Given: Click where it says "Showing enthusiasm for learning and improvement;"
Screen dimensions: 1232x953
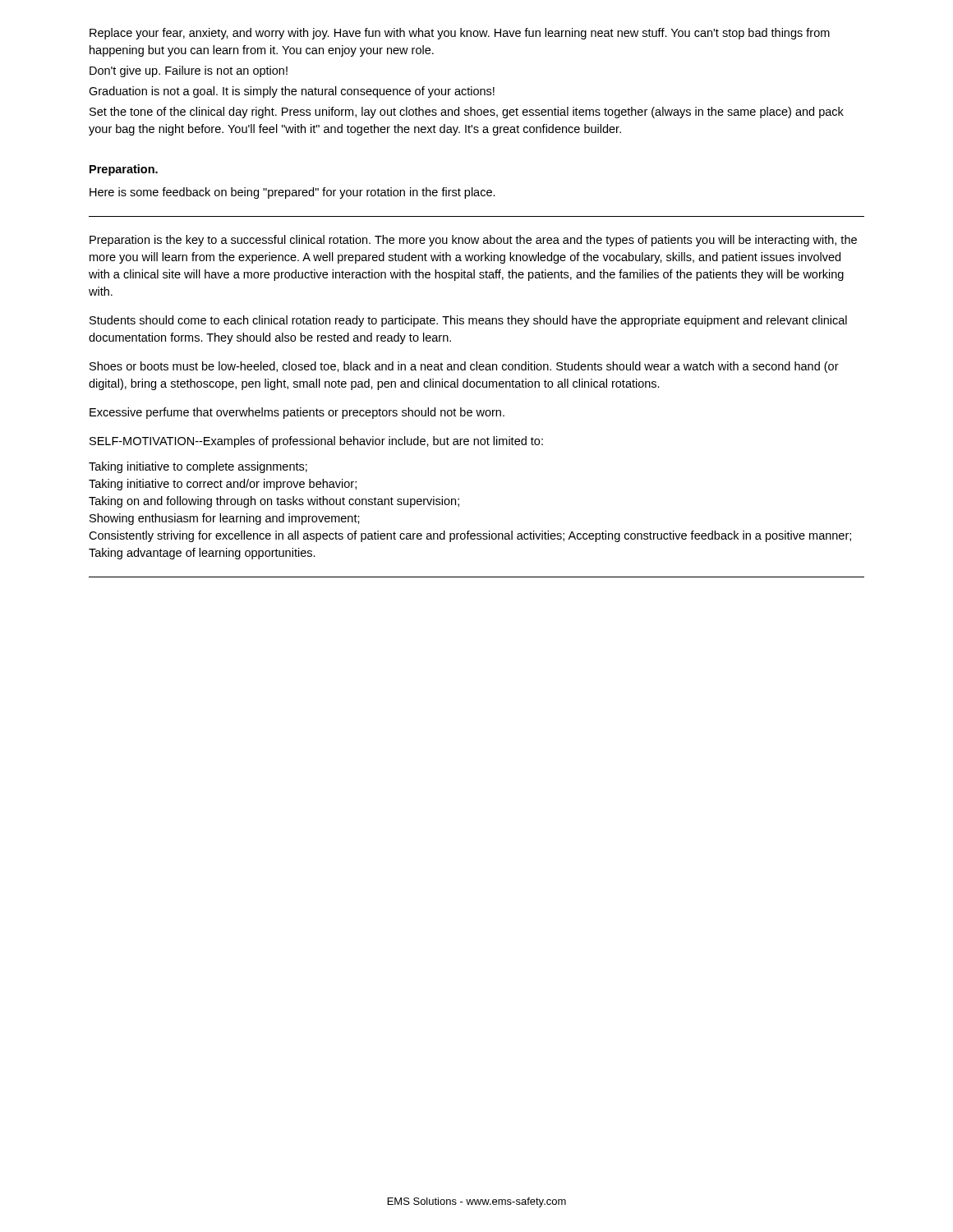Looking at the screenshot, I should (224, 518).
